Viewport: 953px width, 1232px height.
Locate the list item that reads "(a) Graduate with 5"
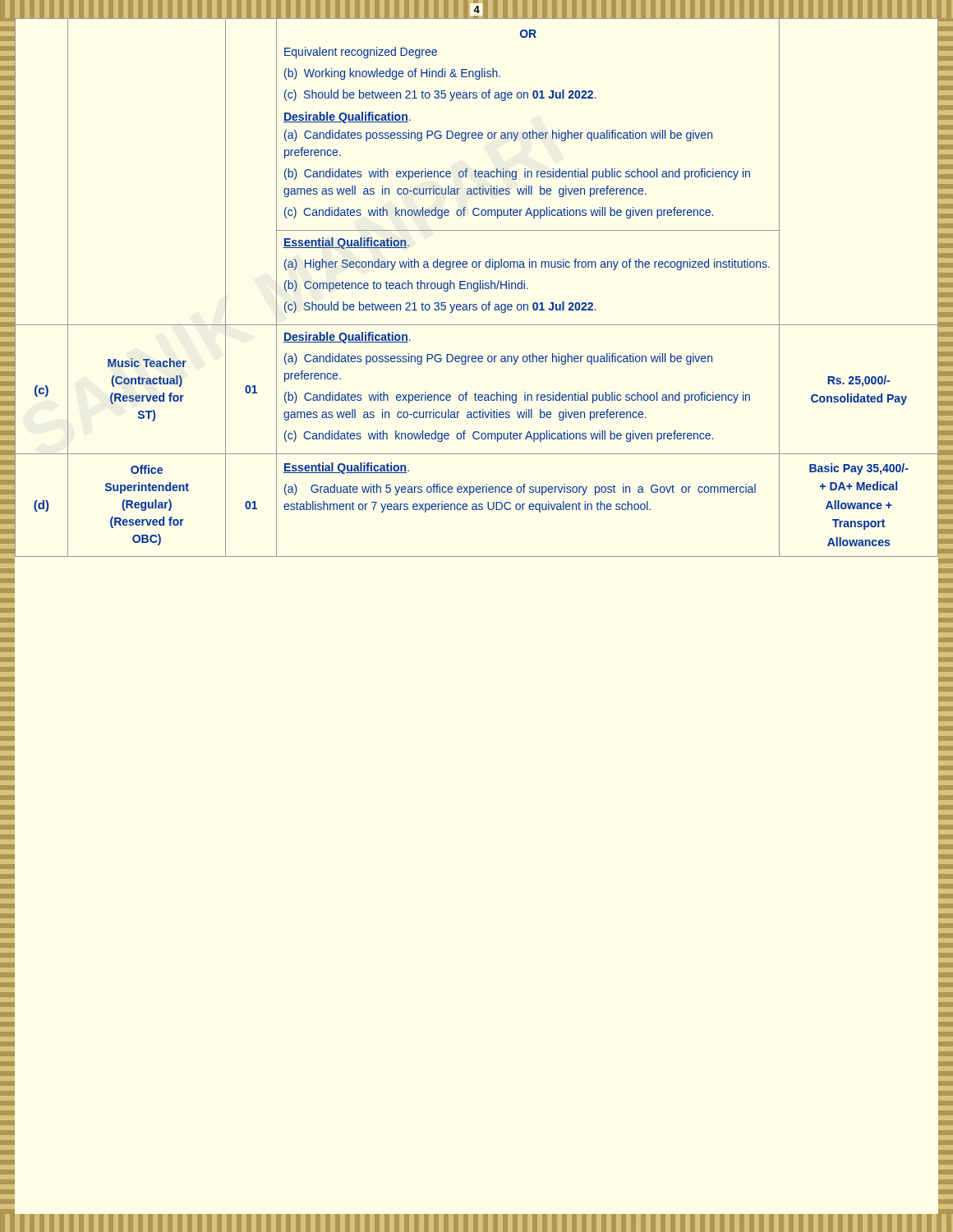click(x=520, y=497)
